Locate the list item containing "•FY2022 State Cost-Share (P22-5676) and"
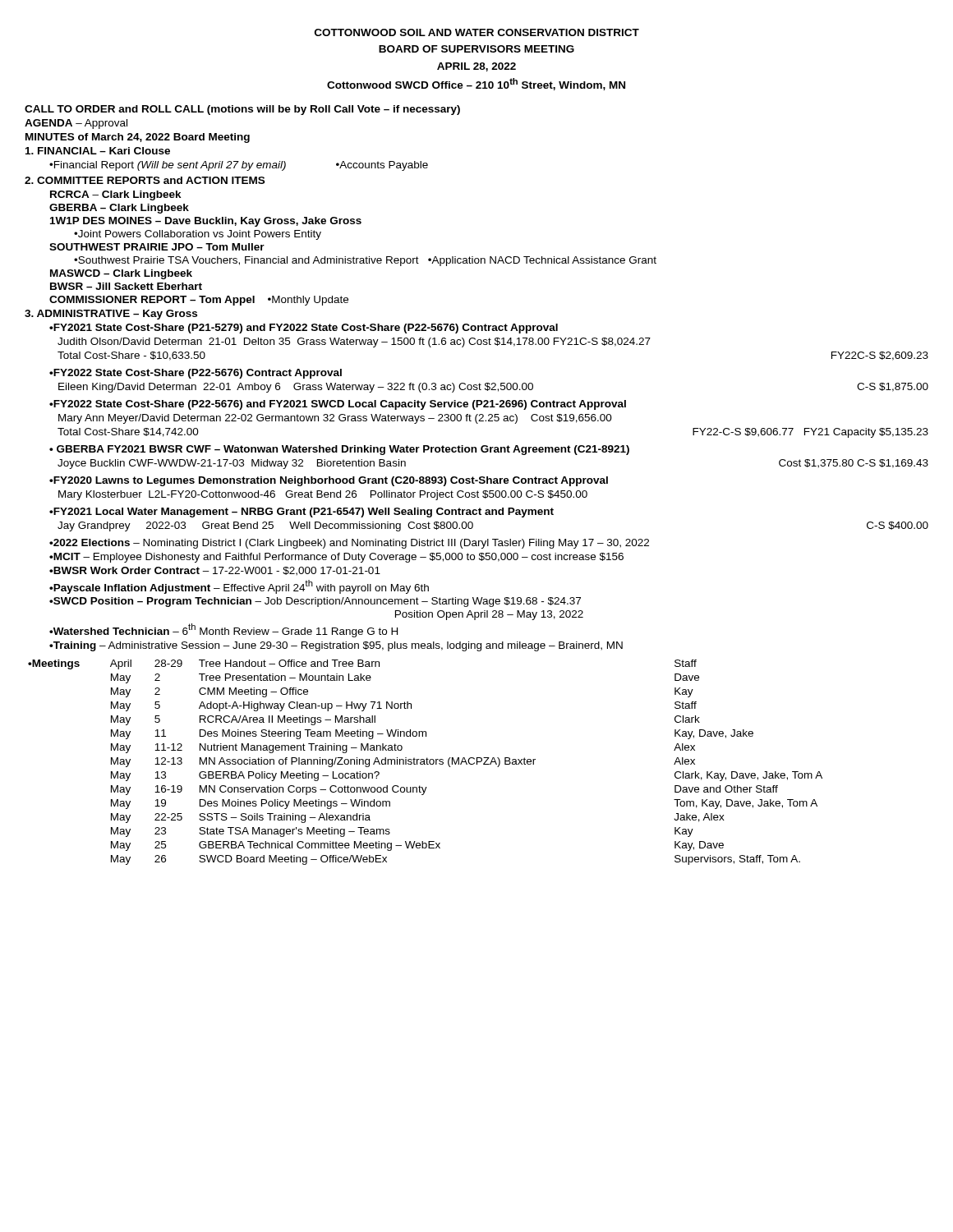Image resolution: width=953 pixels, height=1232 pixels. (x=489, y=417)
